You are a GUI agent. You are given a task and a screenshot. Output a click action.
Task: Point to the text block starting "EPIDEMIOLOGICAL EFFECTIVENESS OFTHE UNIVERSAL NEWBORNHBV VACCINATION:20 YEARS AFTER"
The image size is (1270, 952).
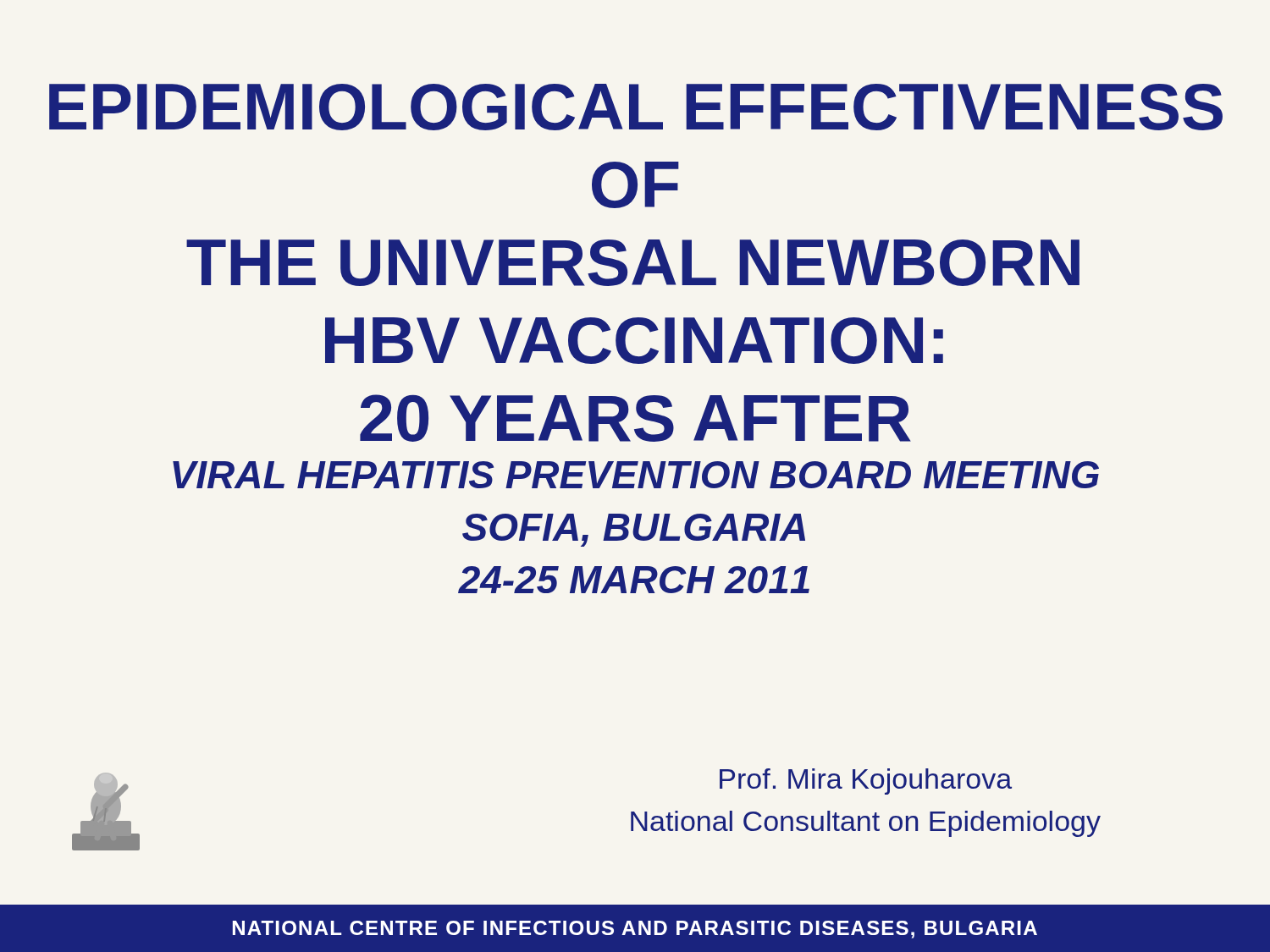point(635,262)
